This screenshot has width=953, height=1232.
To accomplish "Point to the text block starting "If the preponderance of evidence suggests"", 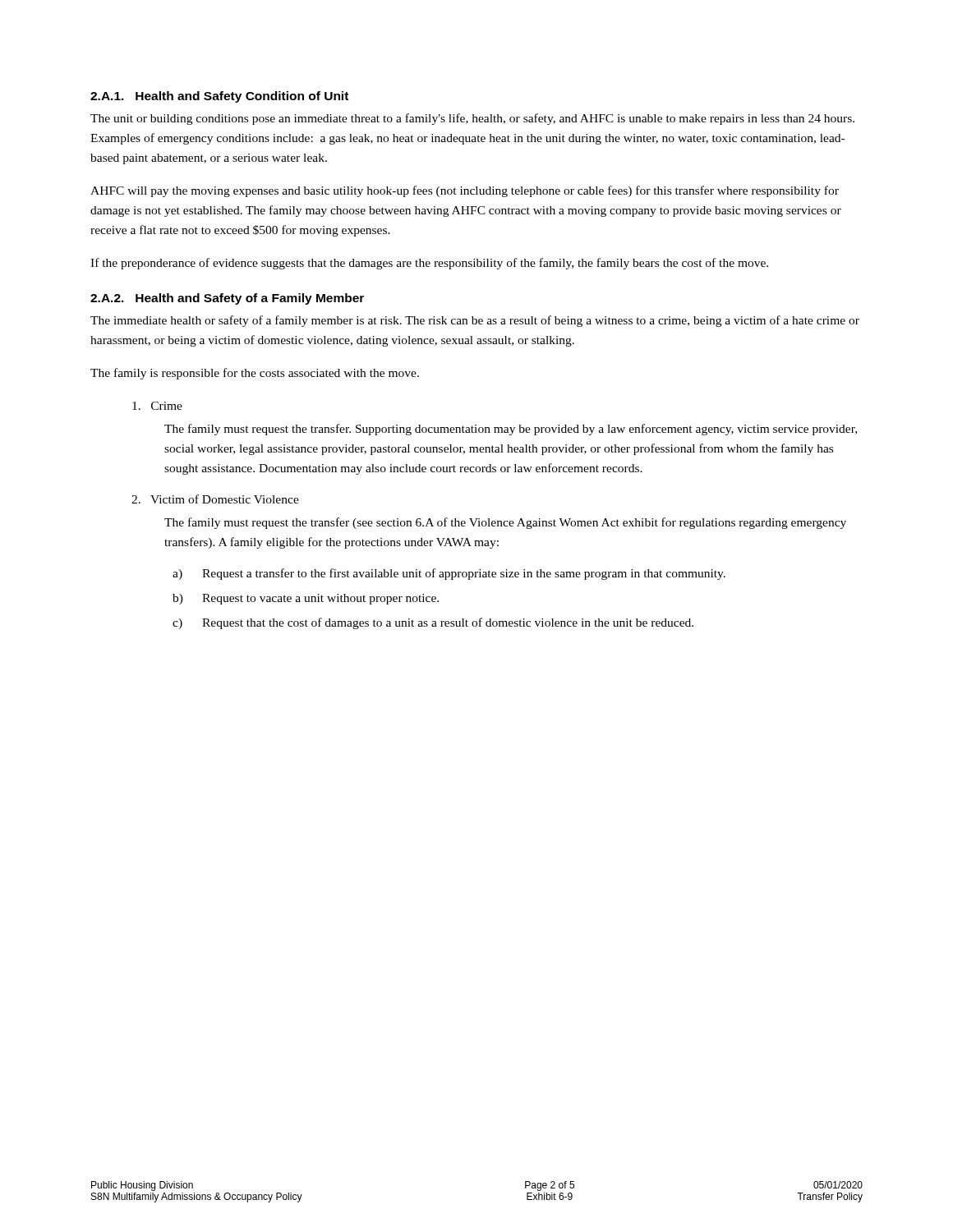I will coord(430,262).
